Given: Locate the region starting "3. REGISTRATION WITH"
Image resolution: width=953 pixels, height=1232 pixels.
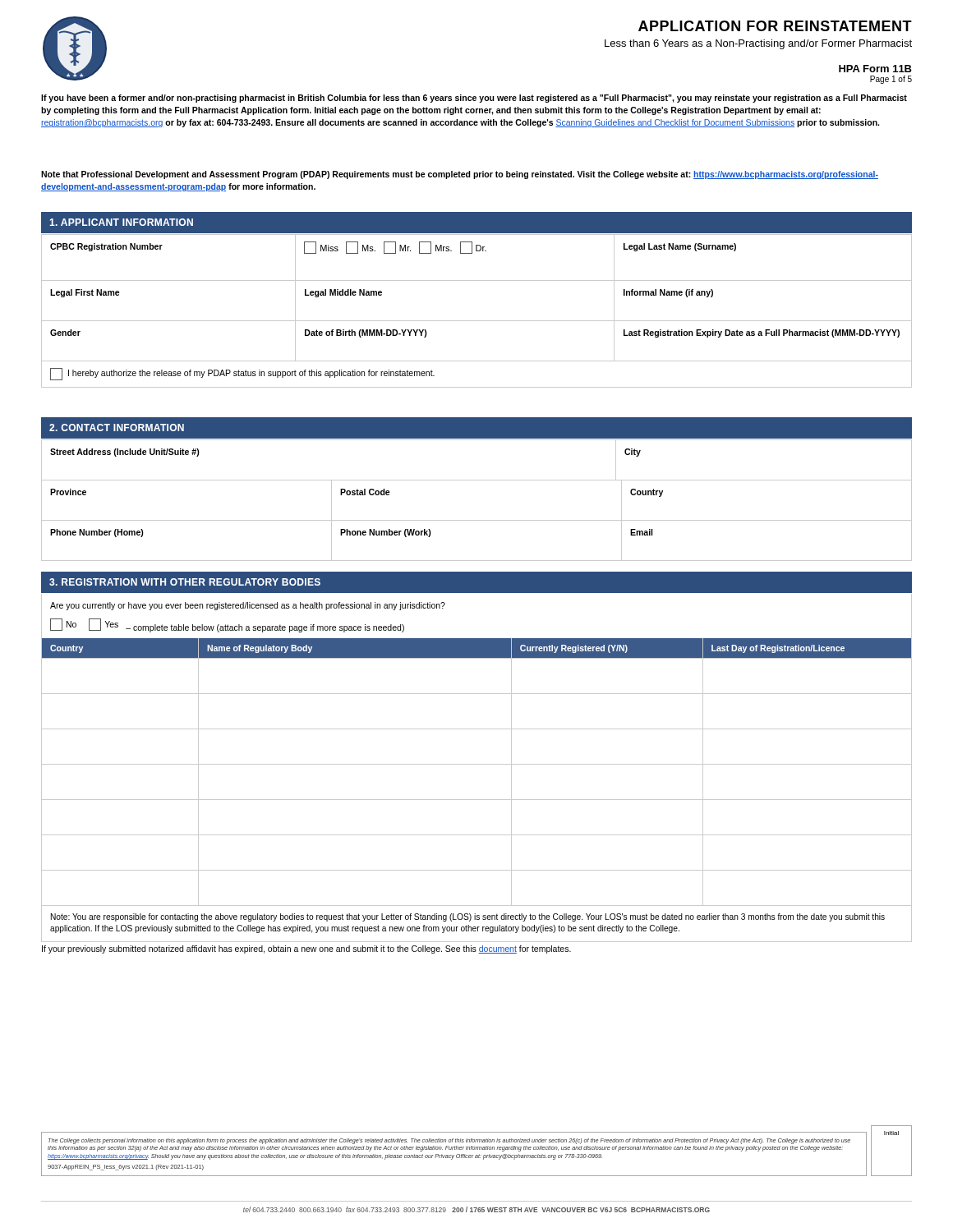Looking at the screenshot, I should [x=476, y=582].
